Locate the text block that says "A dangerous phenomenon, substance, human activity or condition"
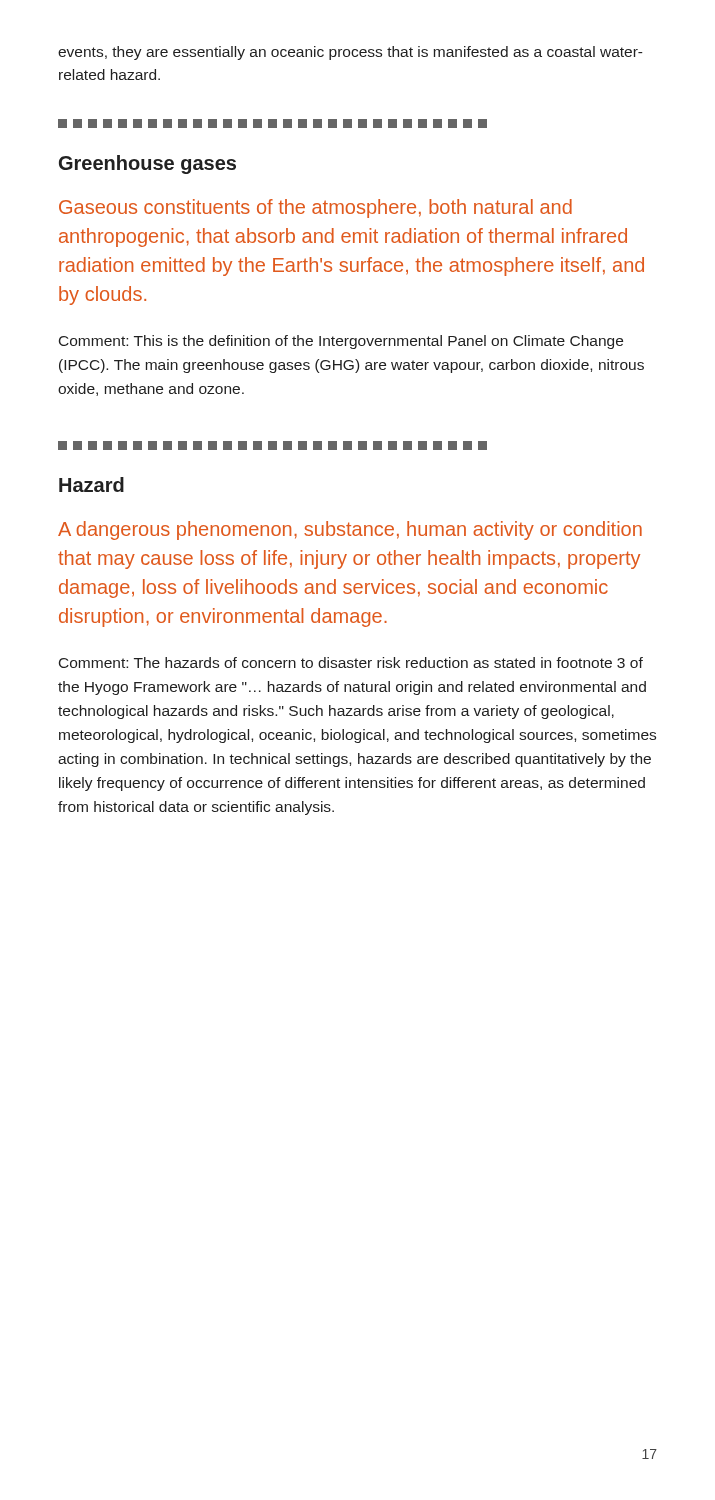The height and width of the screenshot is (1500, 715). tap(350, 572)
